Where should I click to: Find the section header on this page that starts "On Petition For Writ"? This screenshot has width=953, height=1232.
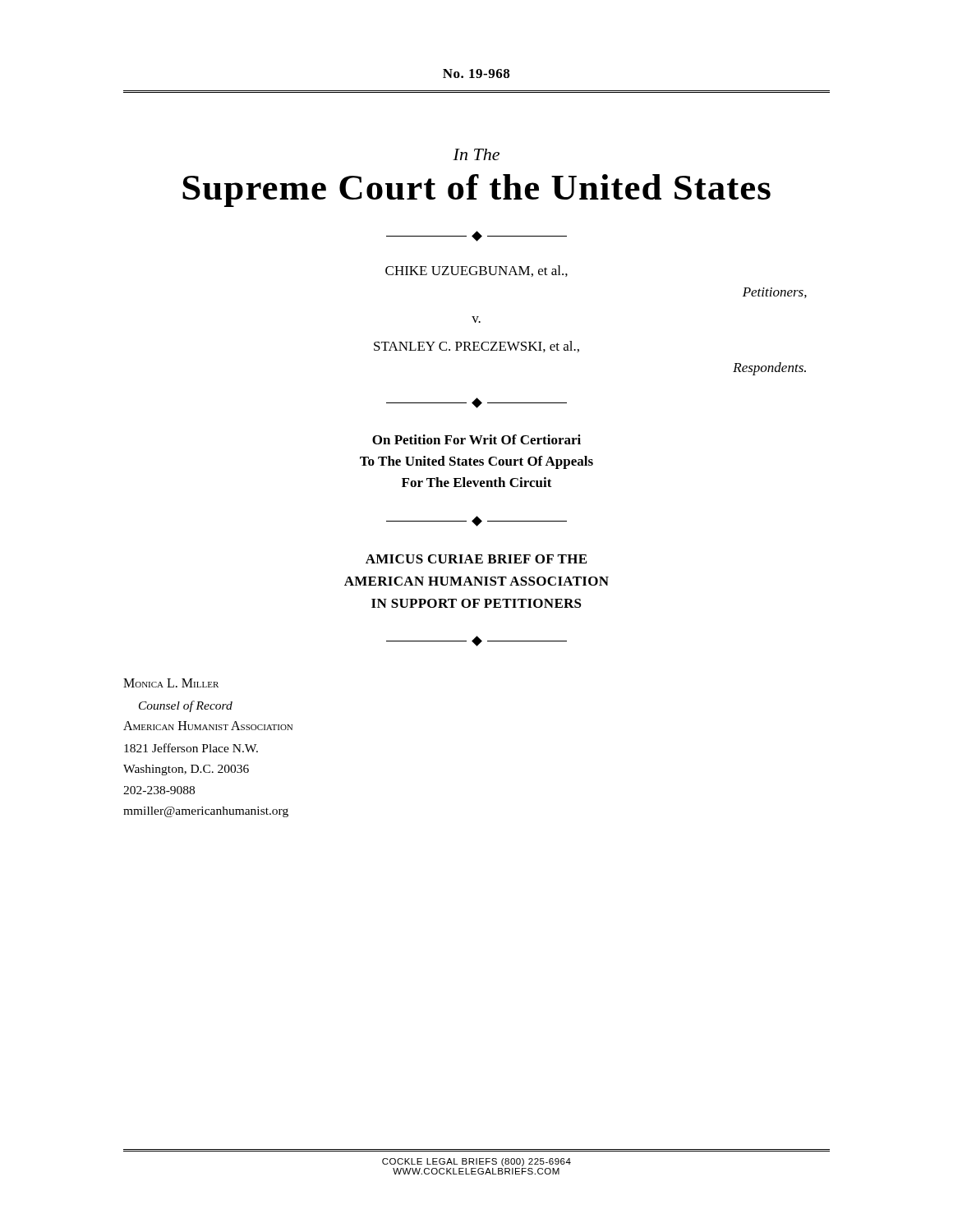tap(476, 461)
